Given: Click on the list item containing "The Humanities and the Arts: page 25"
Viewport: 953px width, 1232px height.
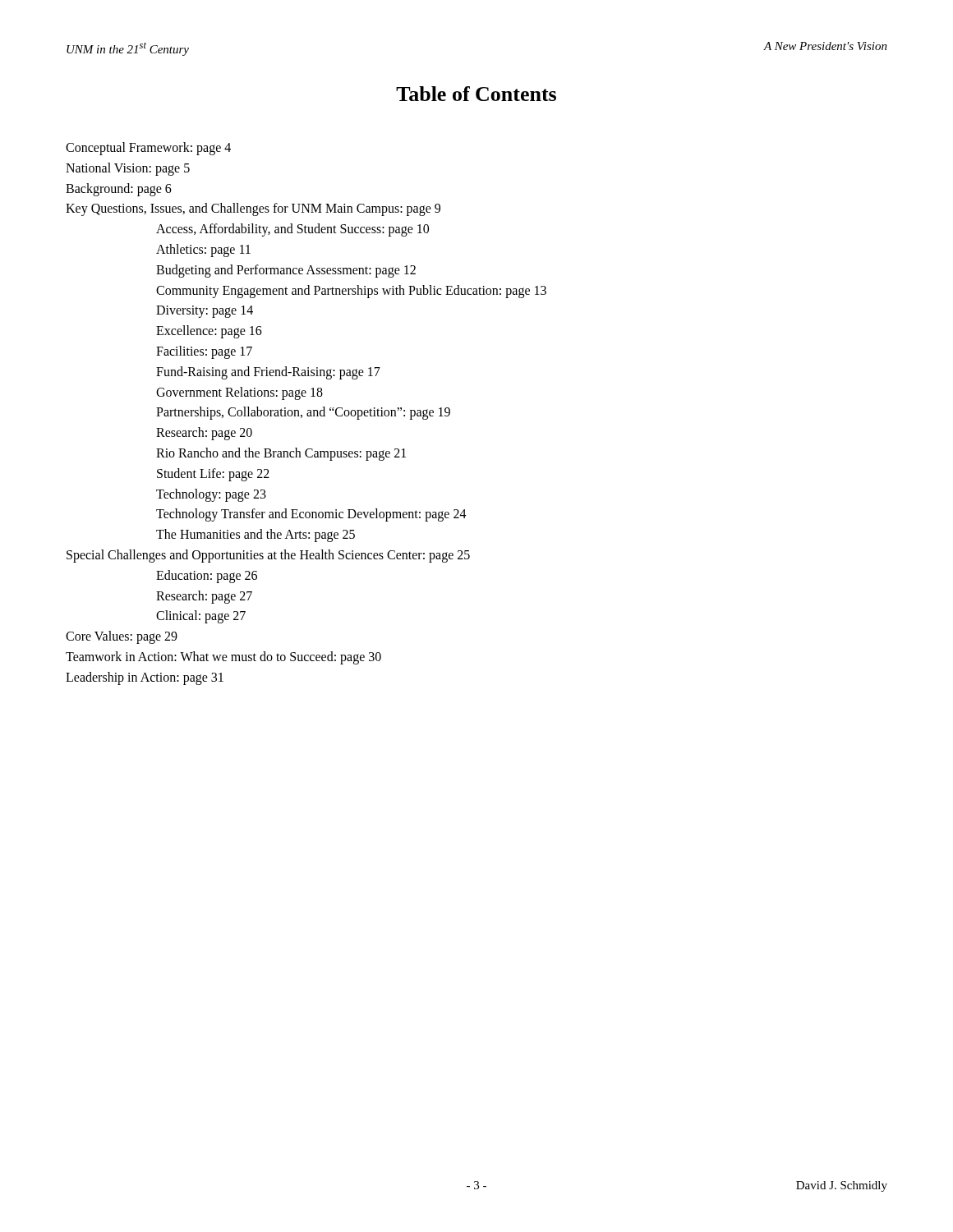Looking at the screenshot, I should (x=256, y=534).
